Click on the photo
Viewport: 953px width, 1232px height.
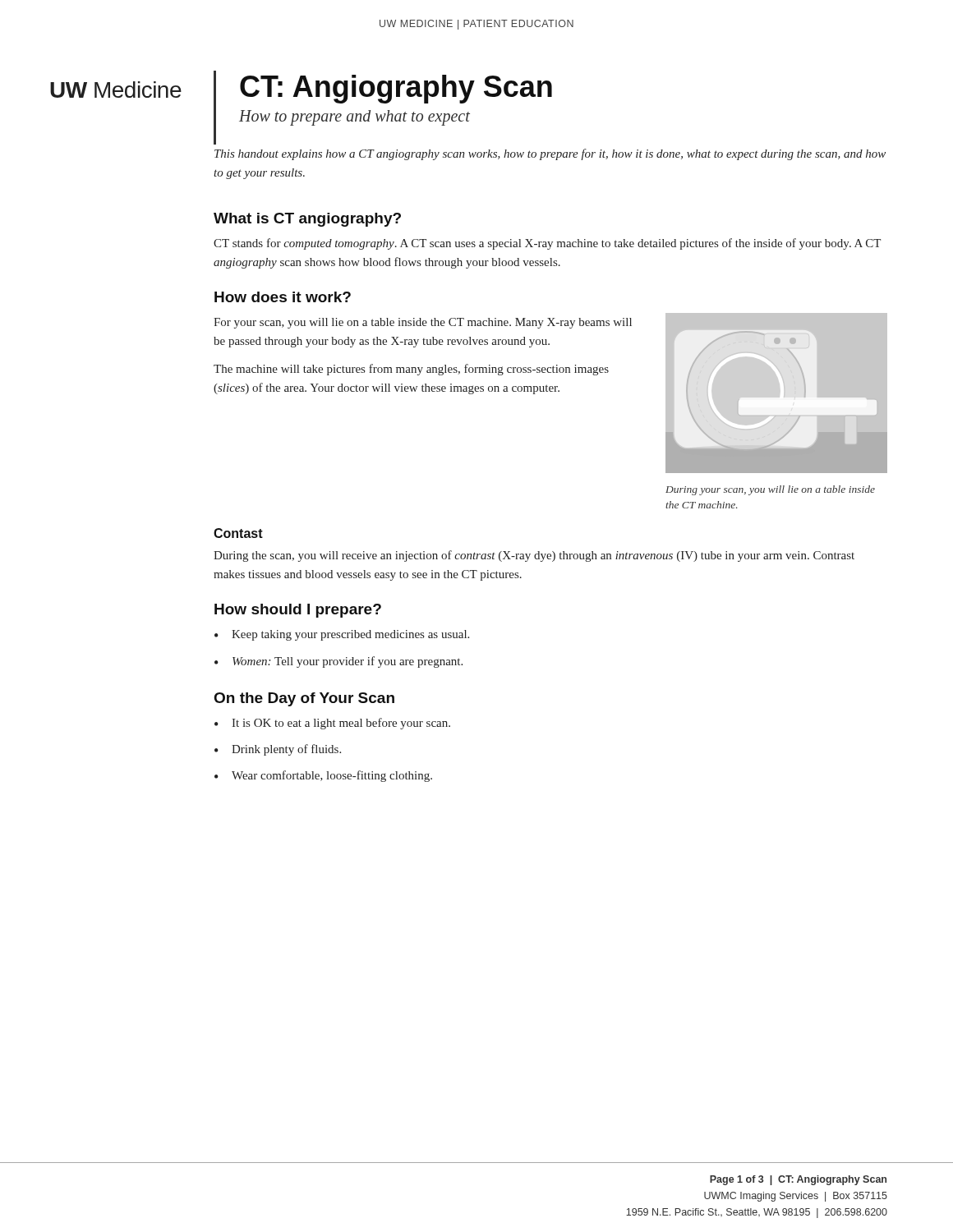(x=776, y=395)
